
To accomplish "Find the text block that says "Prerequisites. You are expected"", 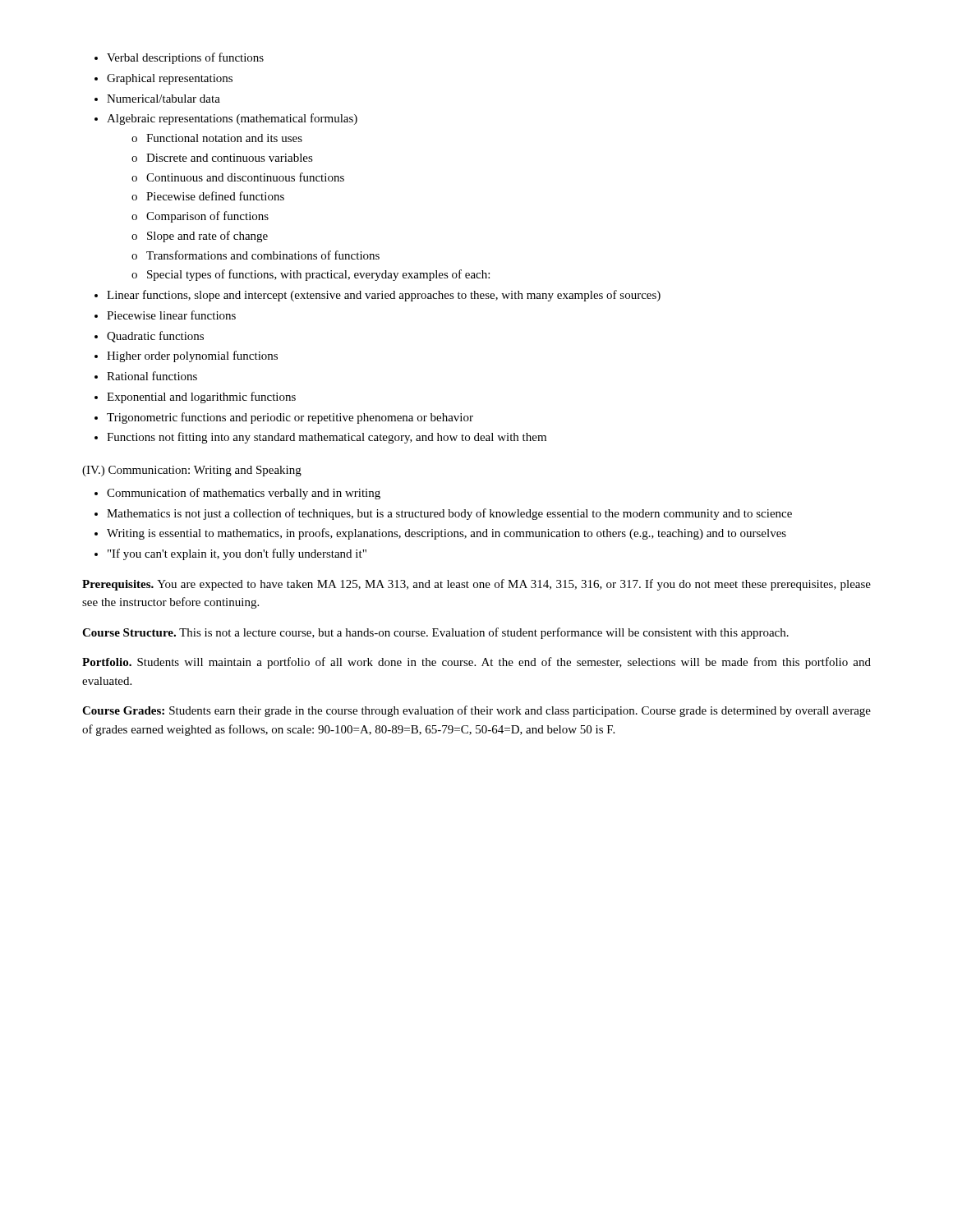I will click(476, 593).
